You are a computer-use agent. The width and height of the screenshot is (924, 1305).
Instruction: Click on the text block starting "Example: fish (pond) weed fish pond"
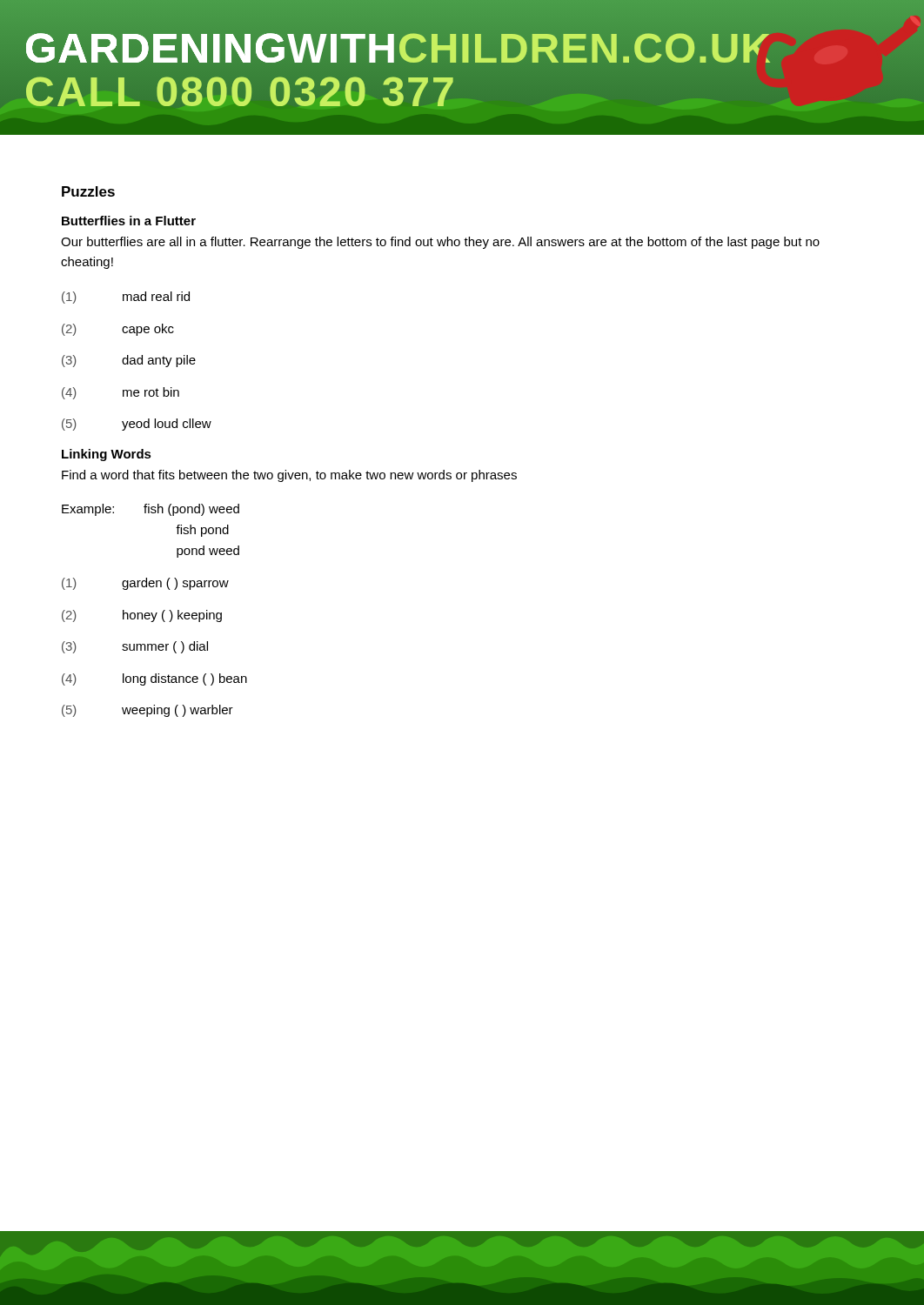[x=151, y=510]
